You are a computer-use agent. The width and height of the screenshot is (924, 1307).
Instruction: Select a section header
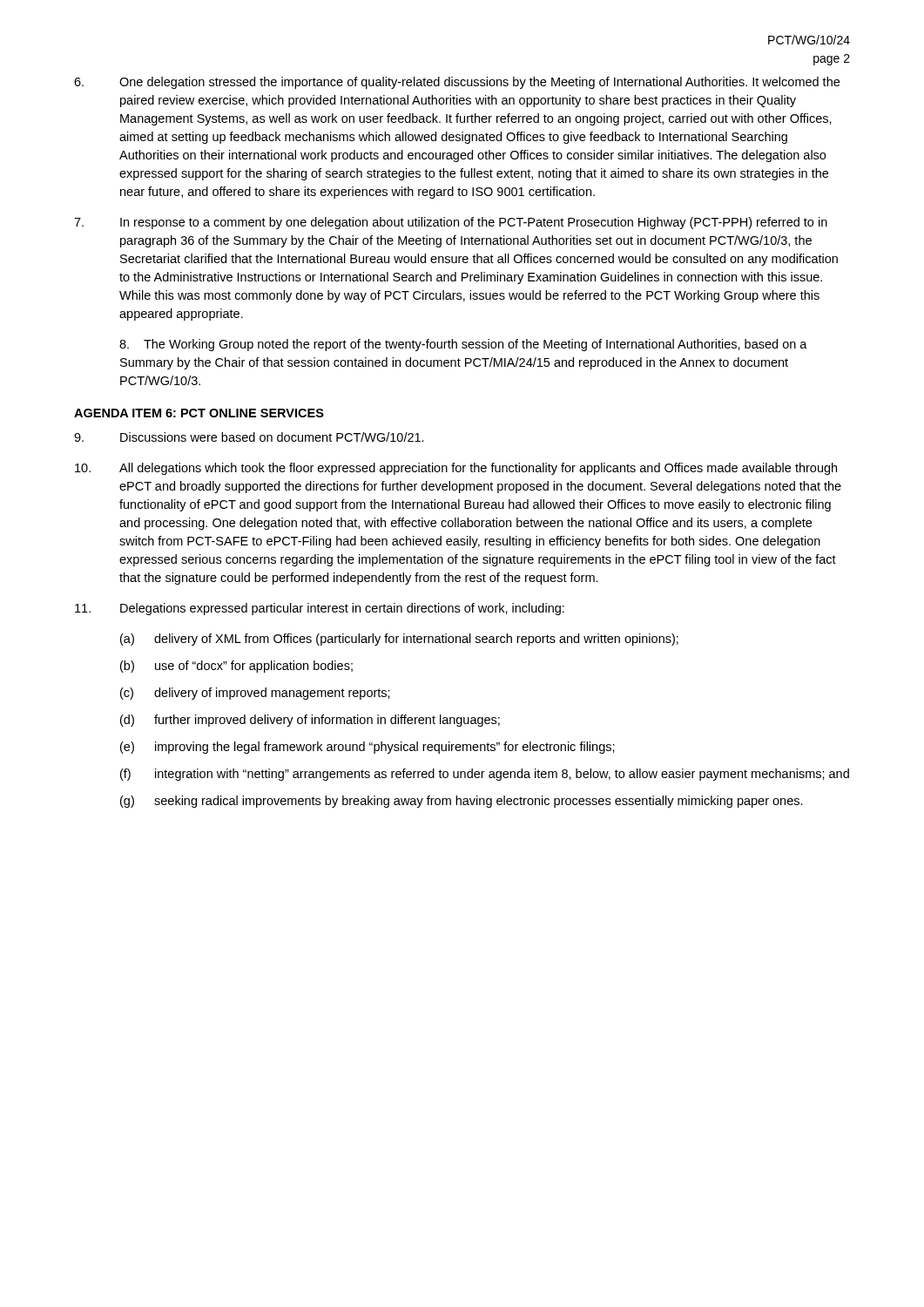point(199,413)
